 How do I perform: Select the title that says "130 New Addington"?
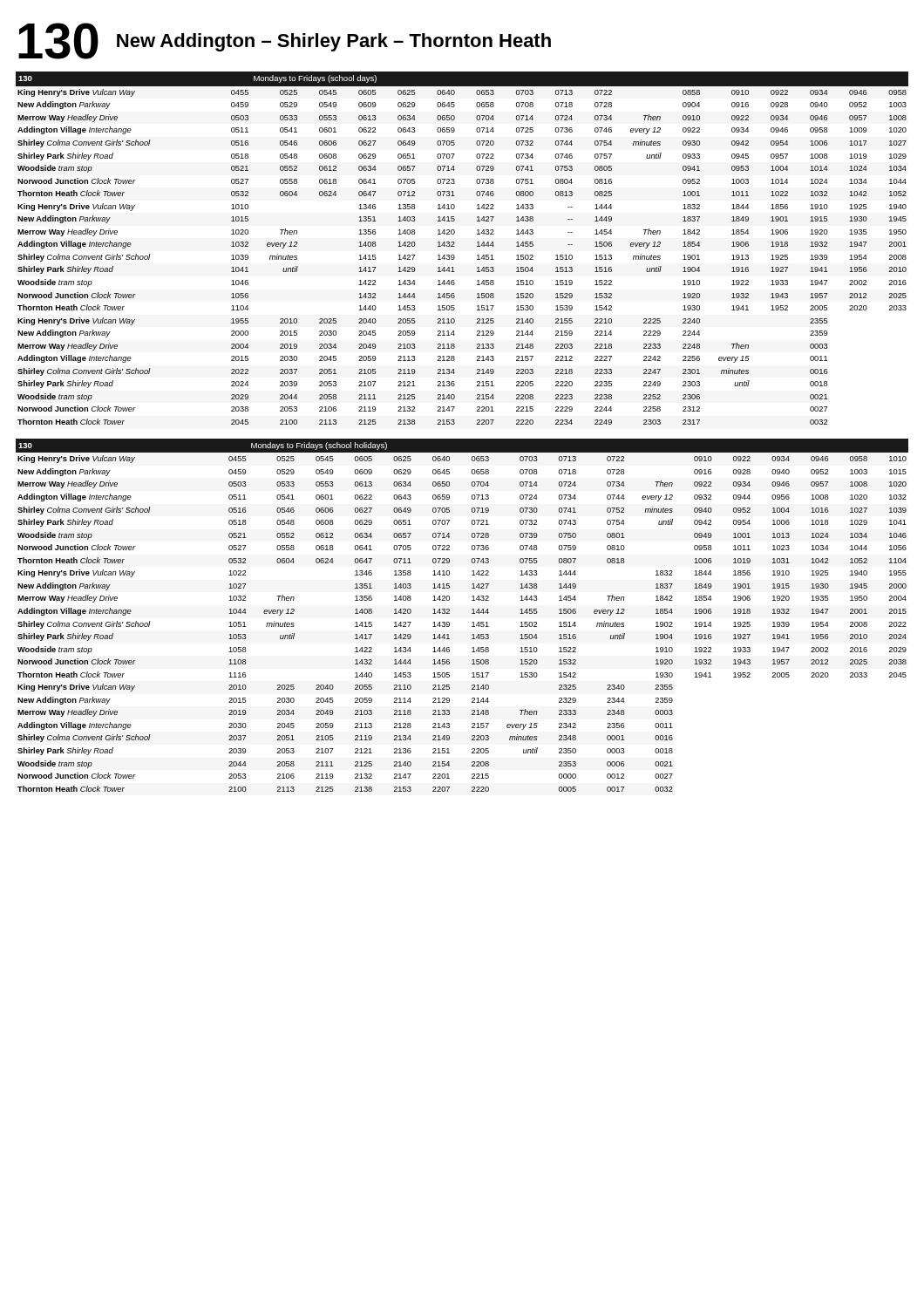tap(284, 41)
